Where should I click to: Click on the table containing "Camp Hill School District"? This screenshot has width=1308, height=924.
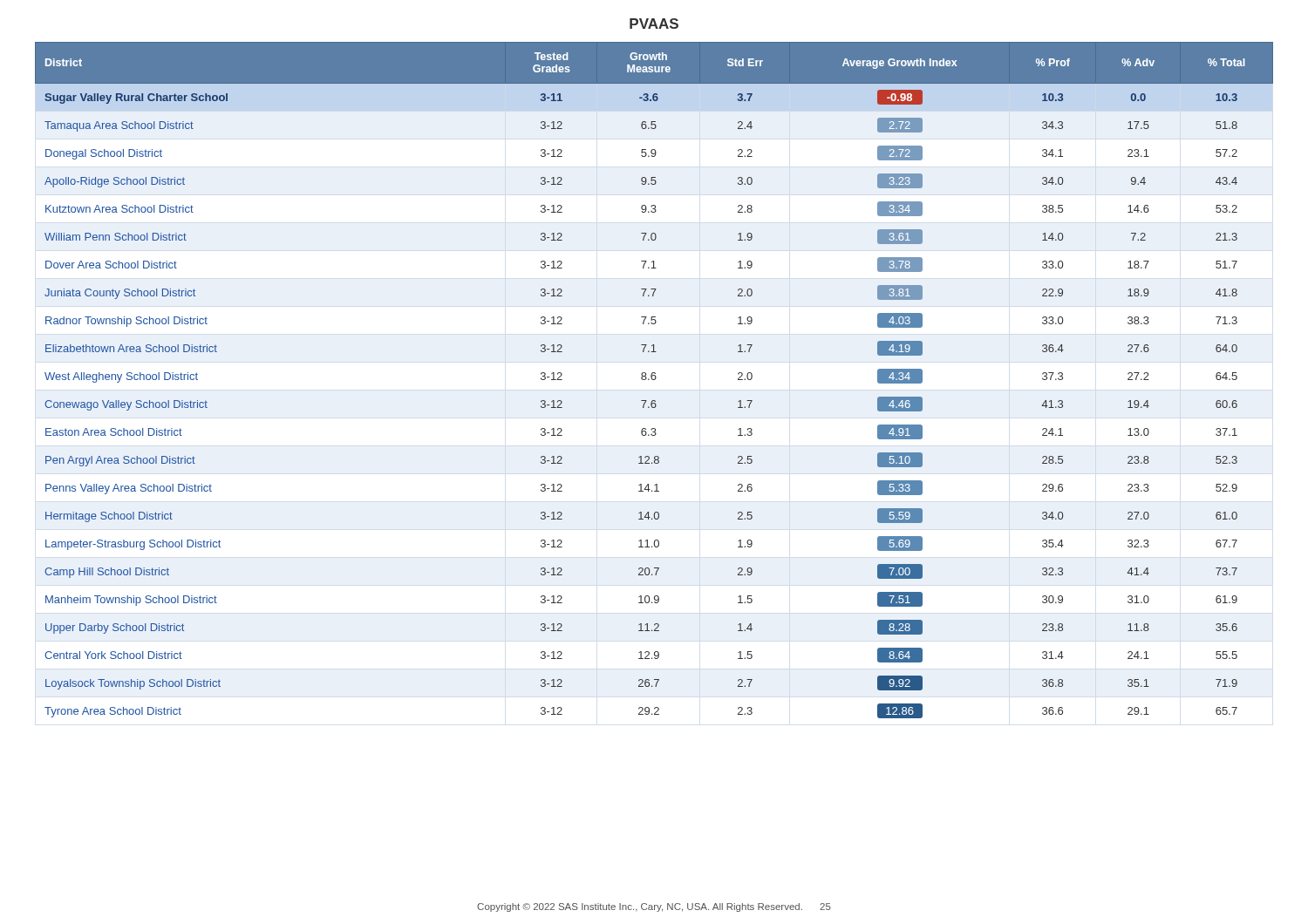(654, 384)
